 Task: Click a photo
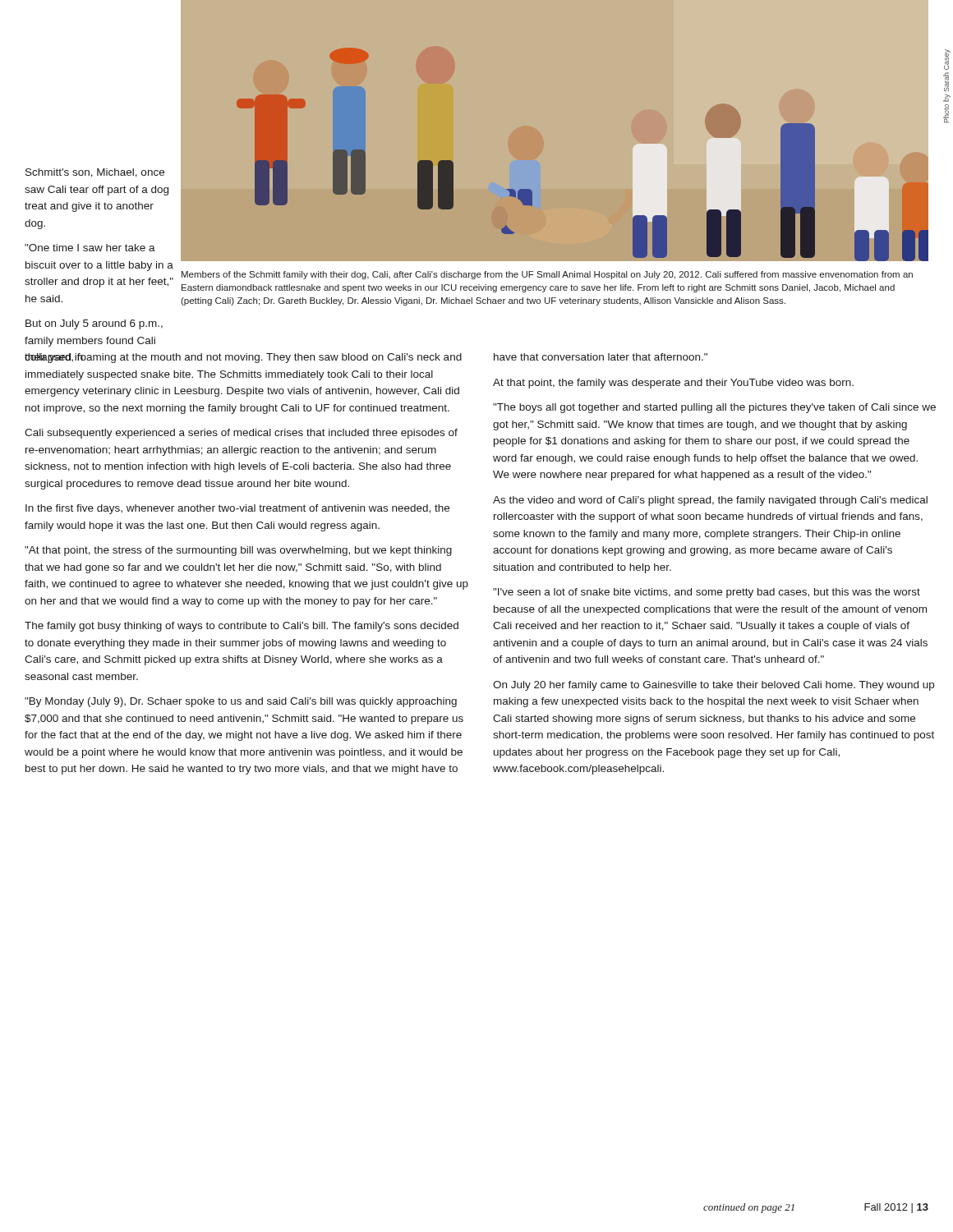(559, 131)
